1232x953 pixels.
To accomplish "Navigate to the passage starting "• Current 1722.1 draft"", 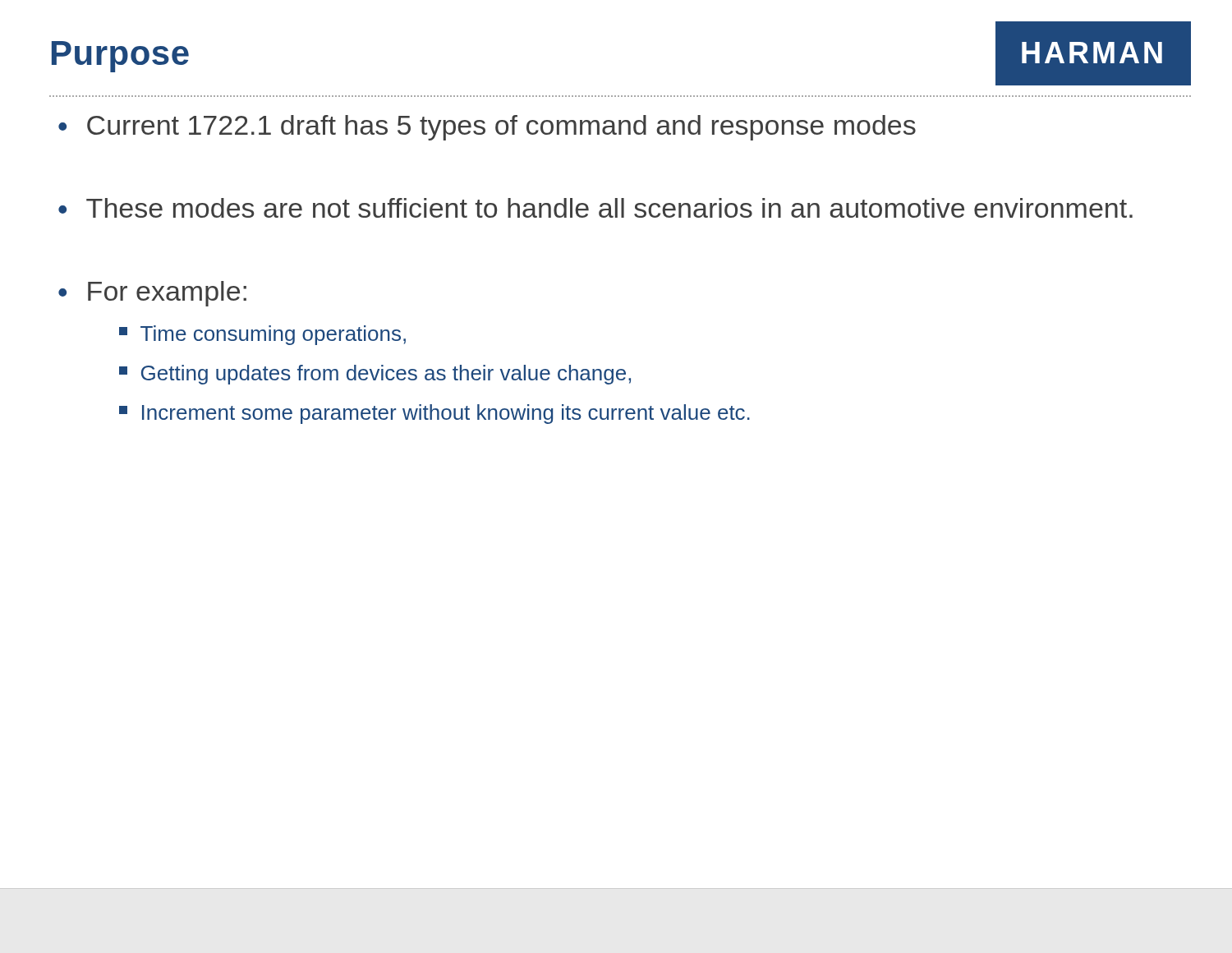I will pos(487,126).
